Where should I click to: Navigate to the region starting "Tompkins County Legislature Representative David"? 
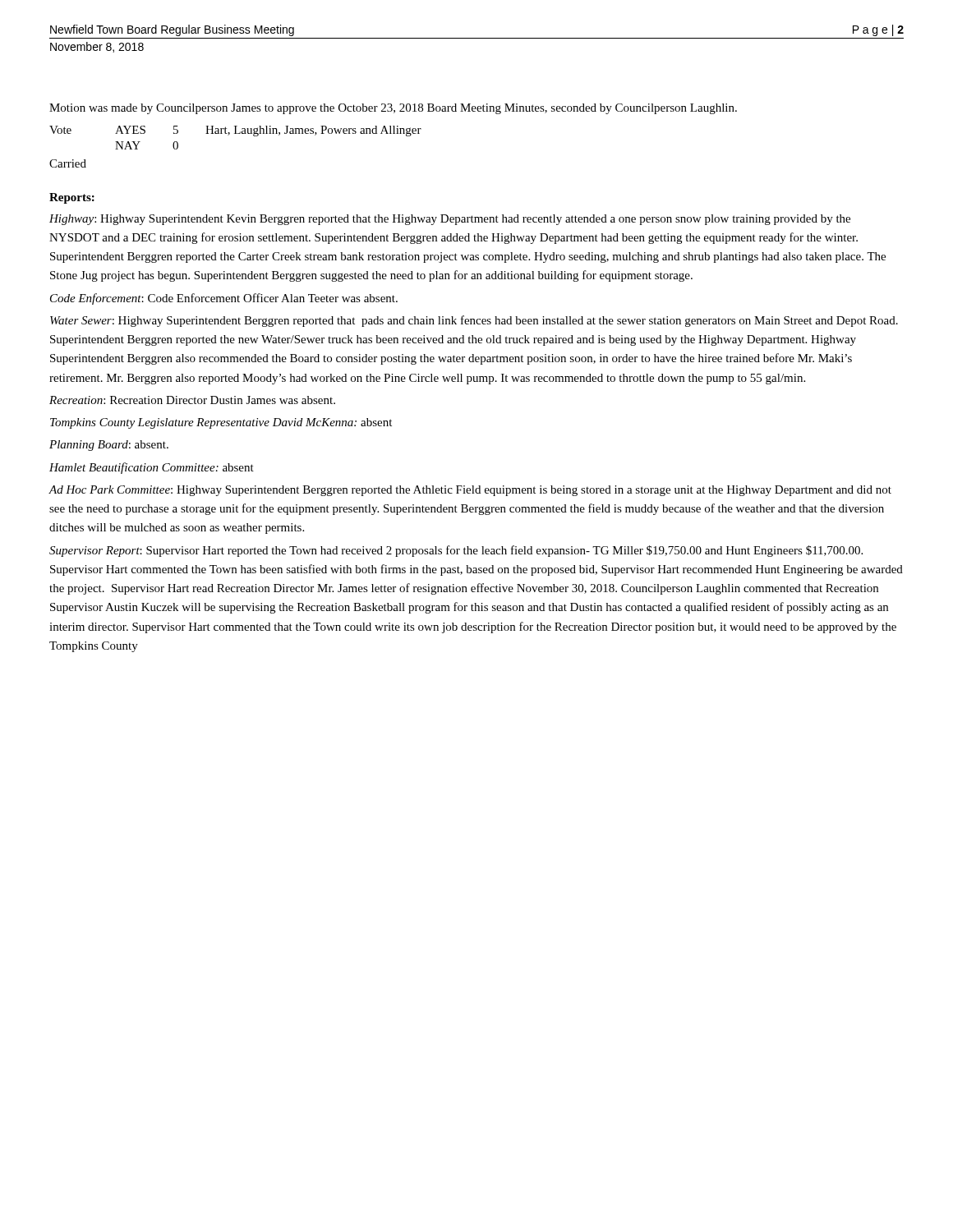coord(221,422)
